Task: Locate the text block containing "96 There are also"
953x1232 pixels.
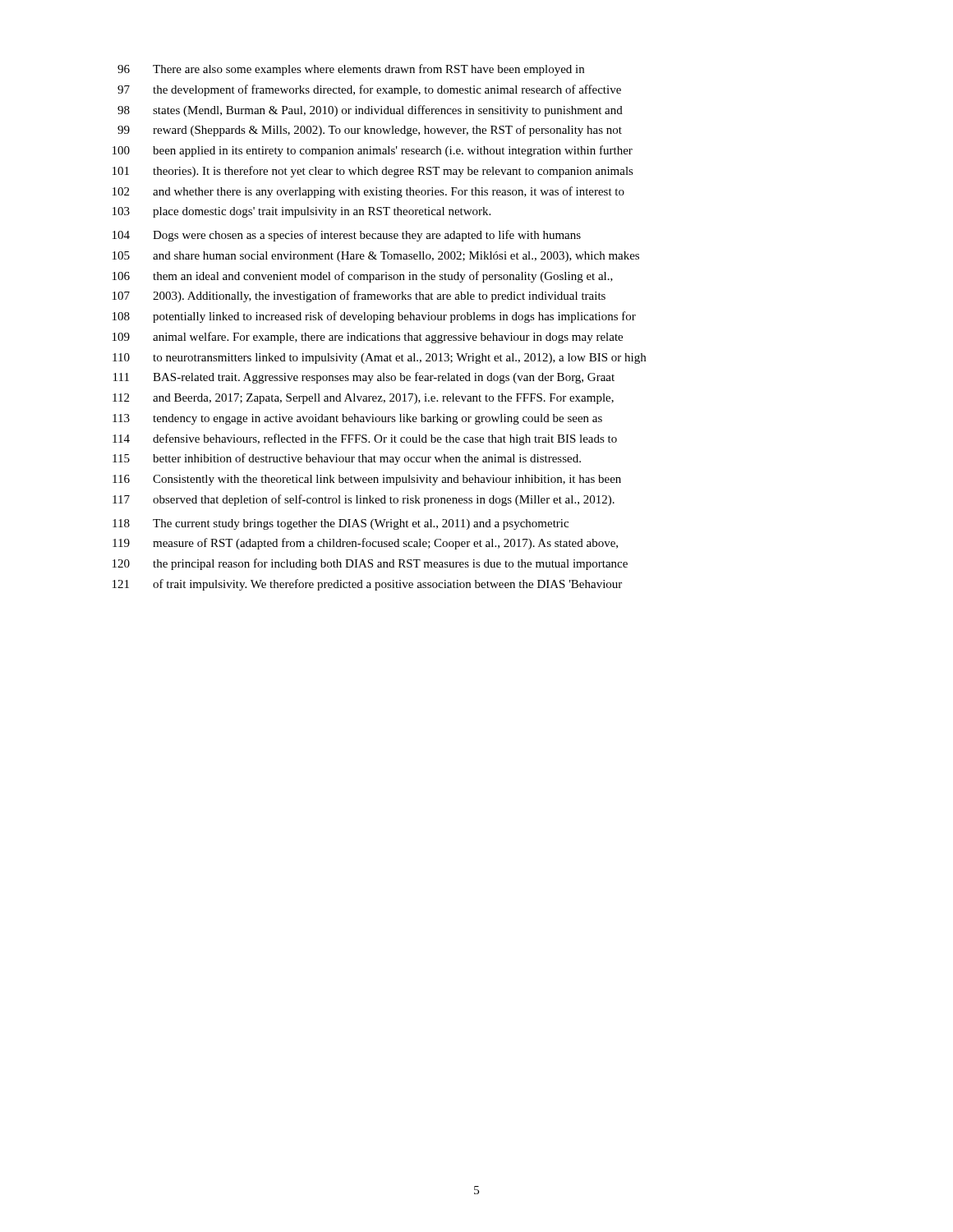Action: click(x=493, y=327)
